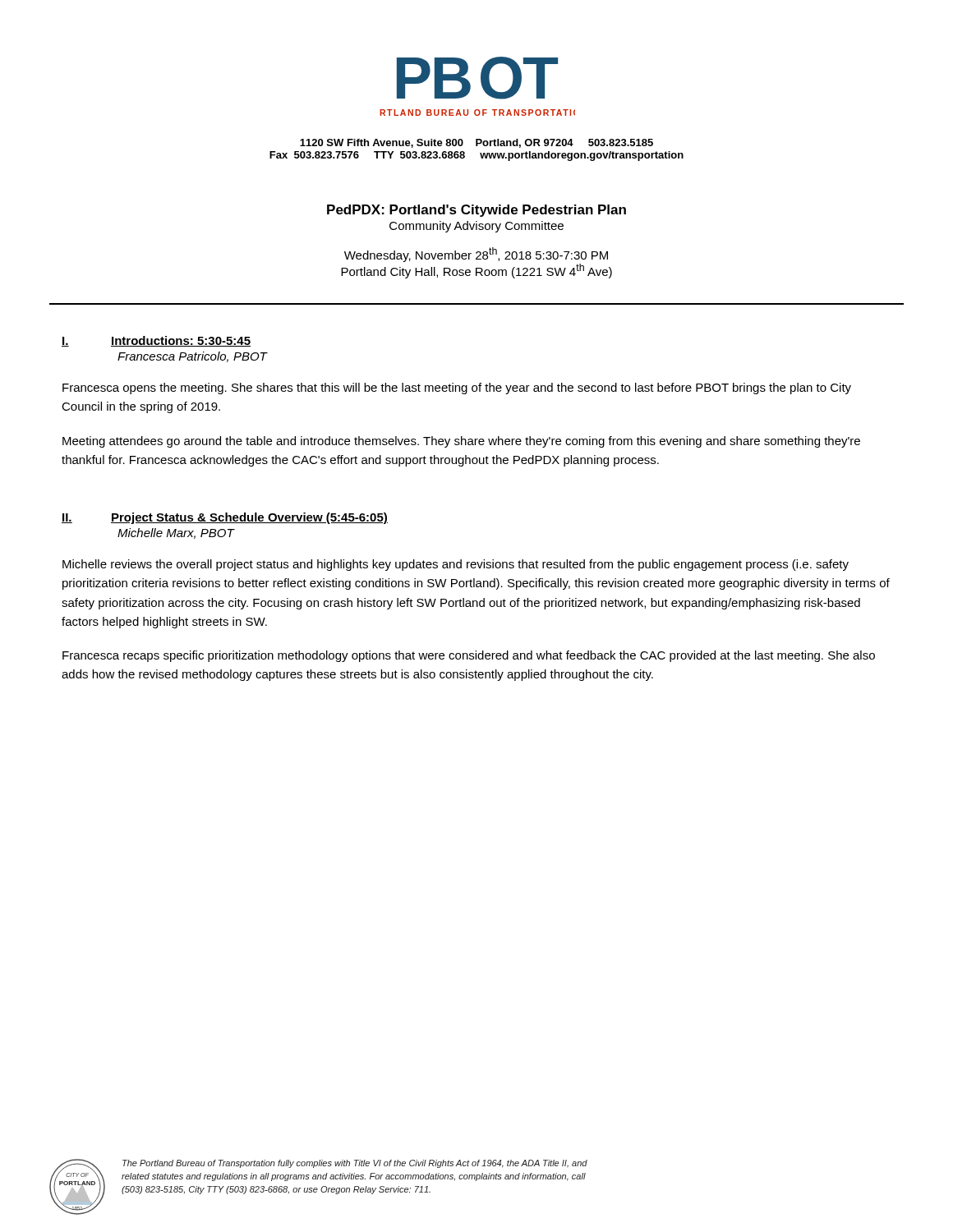Image resolution: width=953 pixels, height=1232 pixels.
Task: Locate the element starting "Meeting attendees go around the"
Action: [461, 450]
